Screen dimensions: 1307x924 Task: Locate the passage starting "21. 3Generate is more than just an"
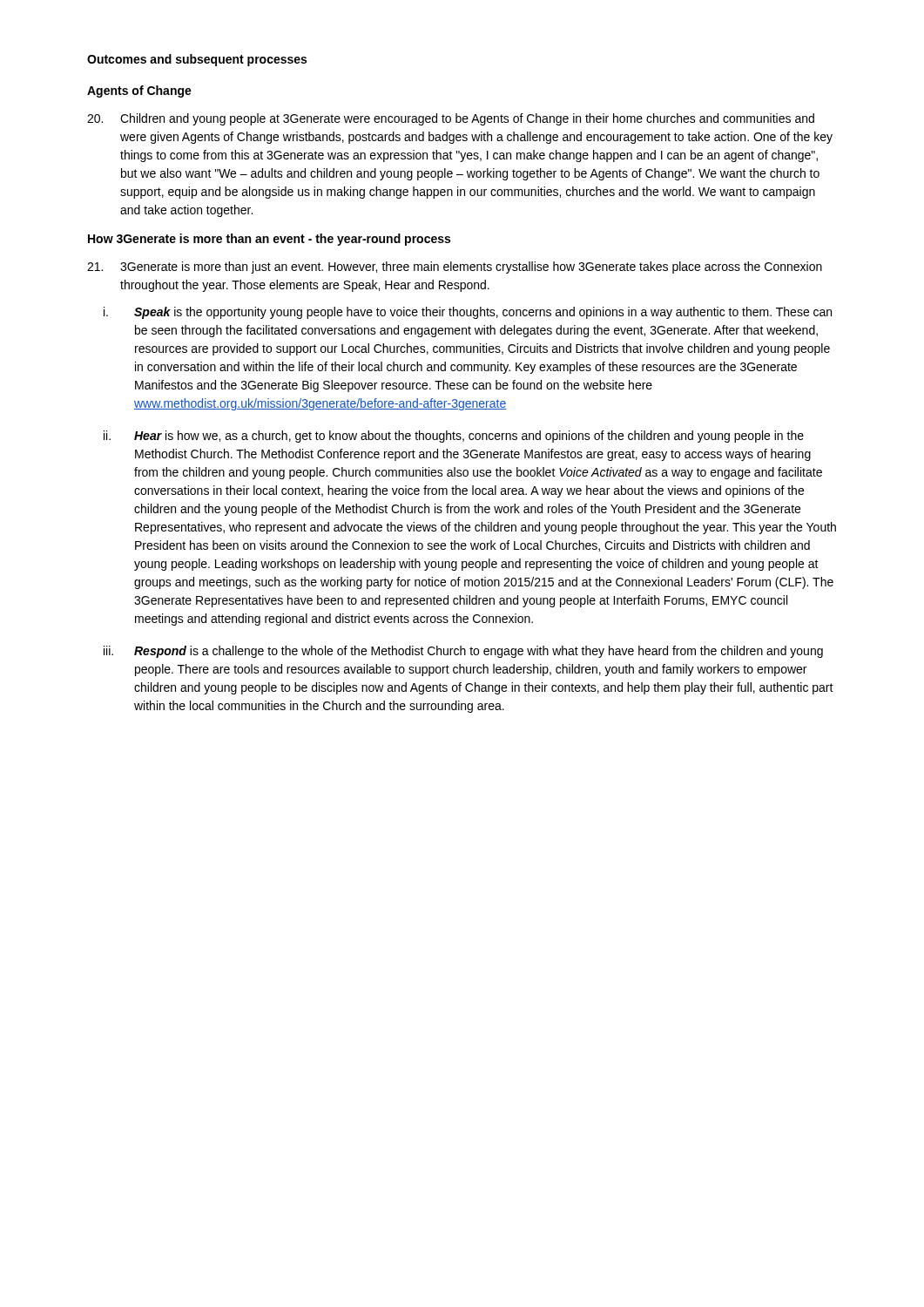pos(462,276)
